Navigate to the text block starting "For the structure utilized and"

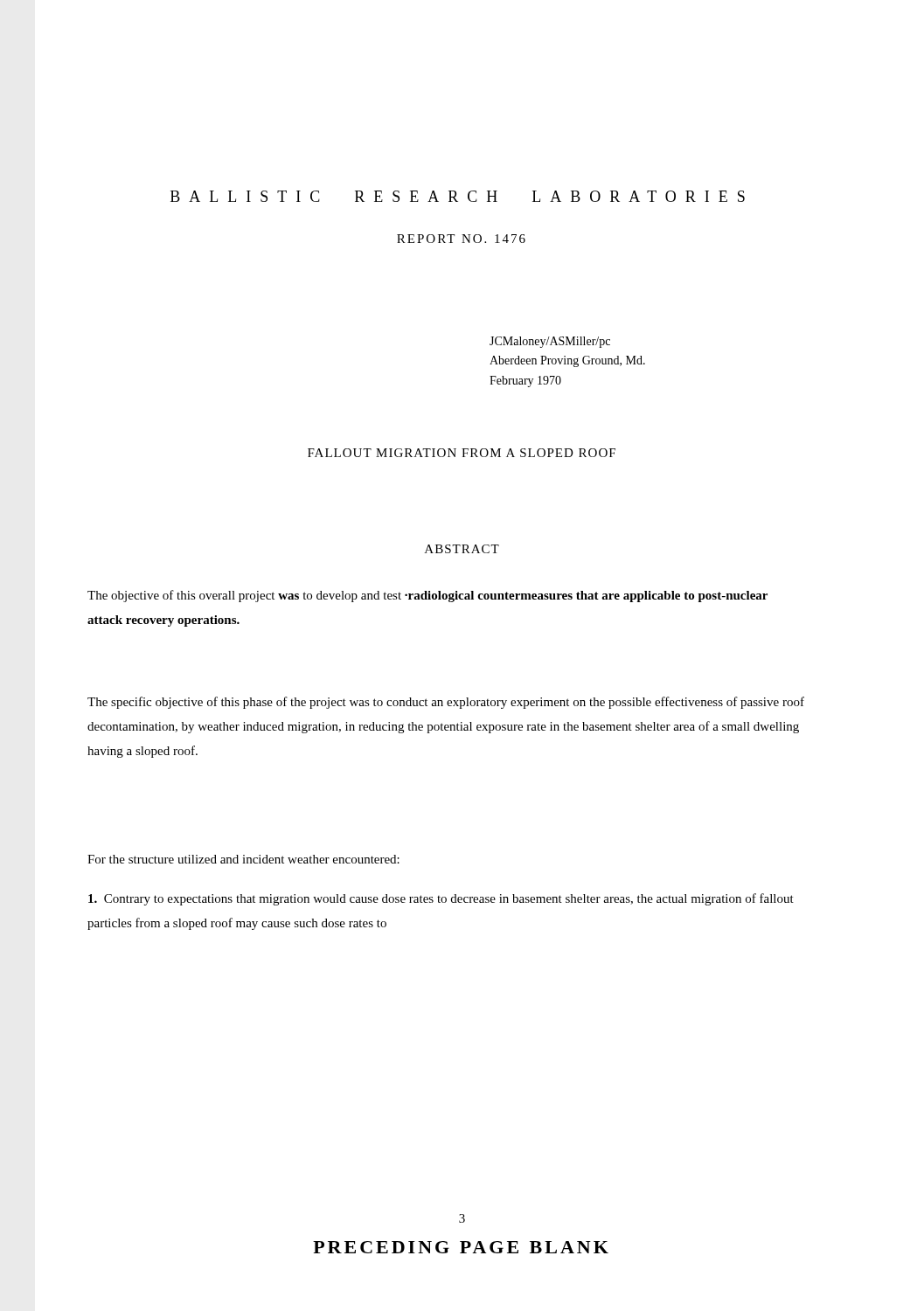click(x=244, y=859)
